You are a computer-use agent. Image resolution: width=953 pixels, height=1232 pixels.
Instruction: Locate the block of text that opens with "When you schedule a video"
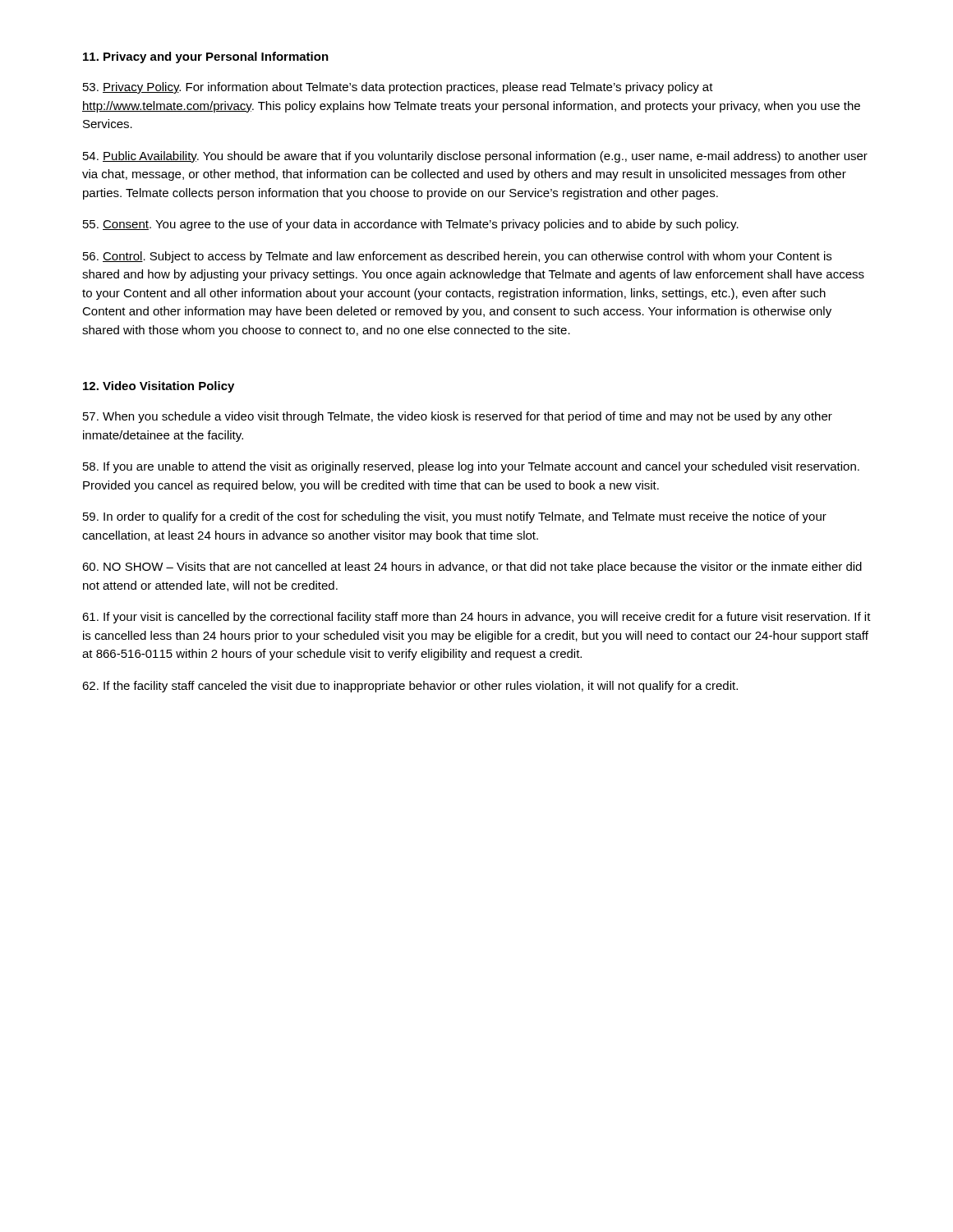(x=457, y=425)
